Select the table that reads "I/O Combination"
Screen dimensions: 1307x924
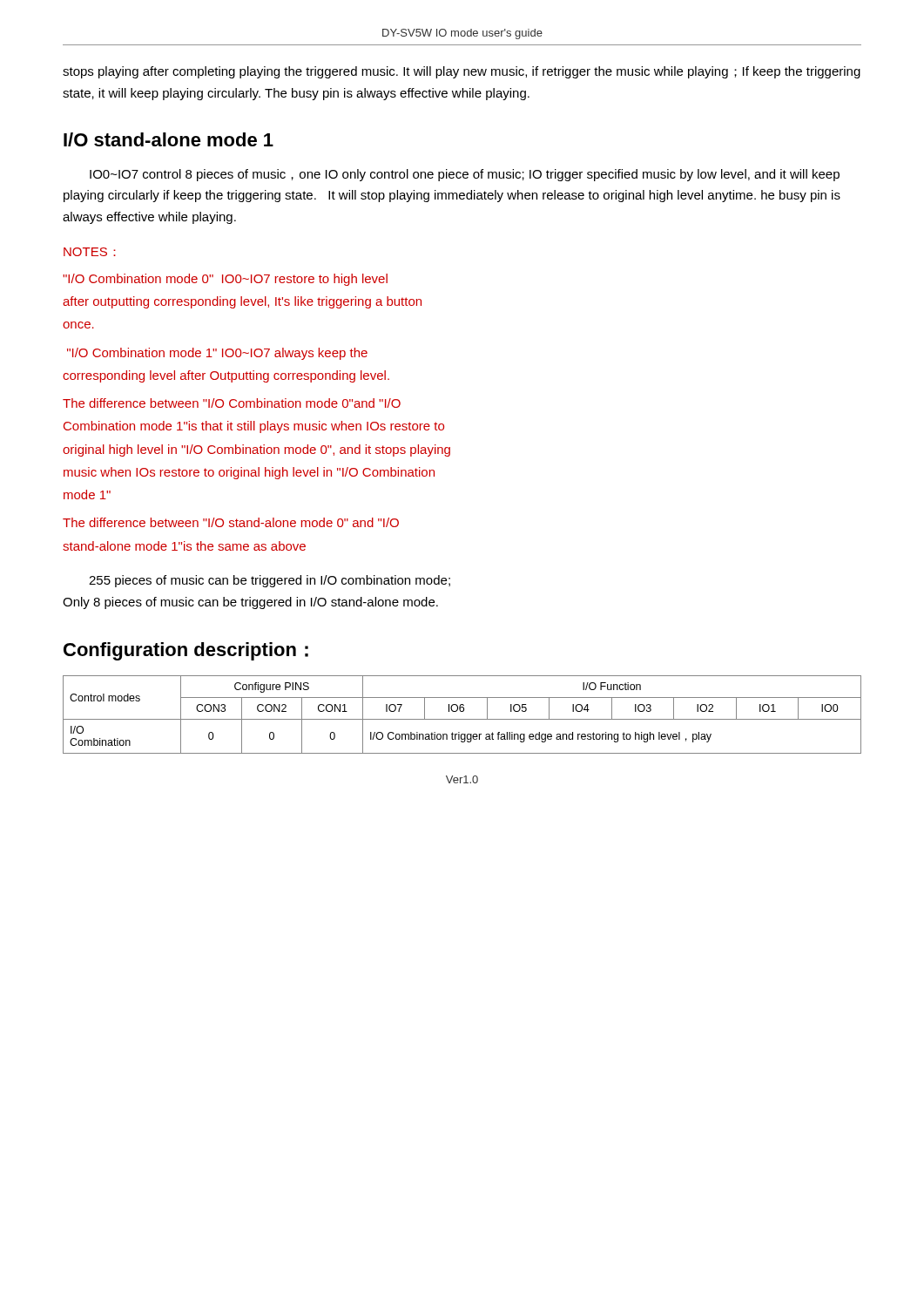[462, 715]
